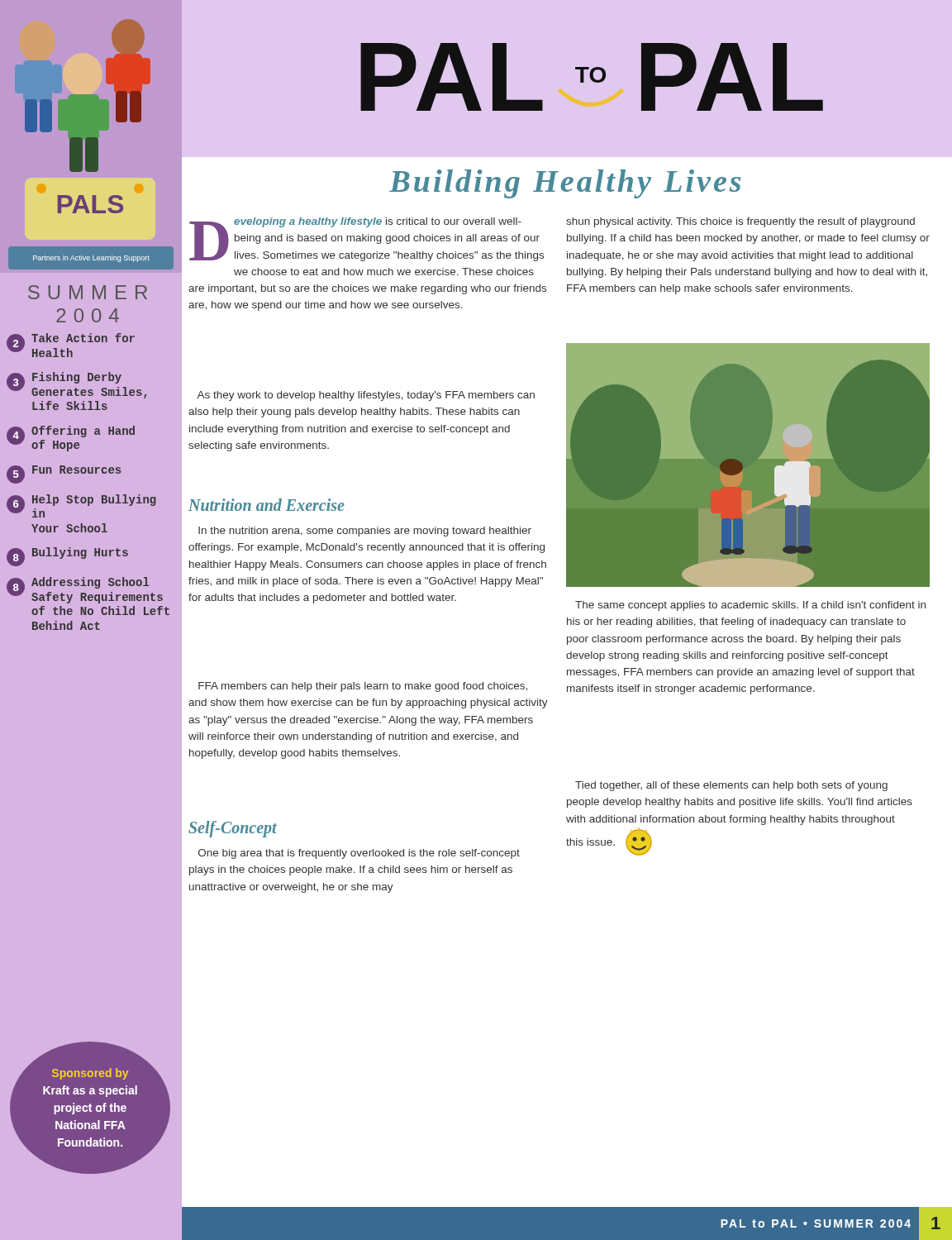952x1240 pixels.
Task: Locate the title containing "PAL TO PAL"
Action: 591,77
